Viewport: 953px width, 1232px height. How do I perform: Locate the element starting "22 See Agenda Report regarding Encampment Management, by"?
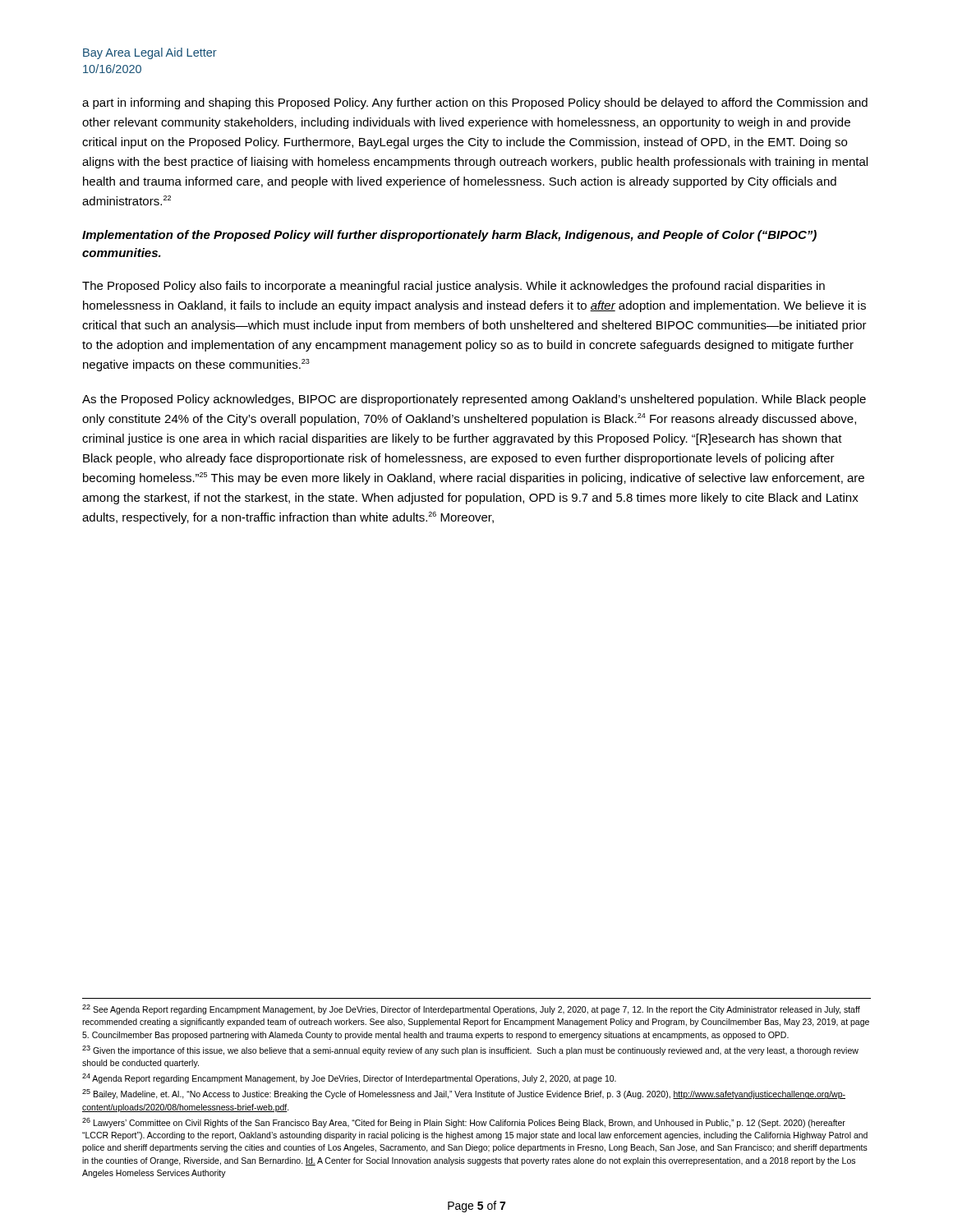(x=476, y=1022)
